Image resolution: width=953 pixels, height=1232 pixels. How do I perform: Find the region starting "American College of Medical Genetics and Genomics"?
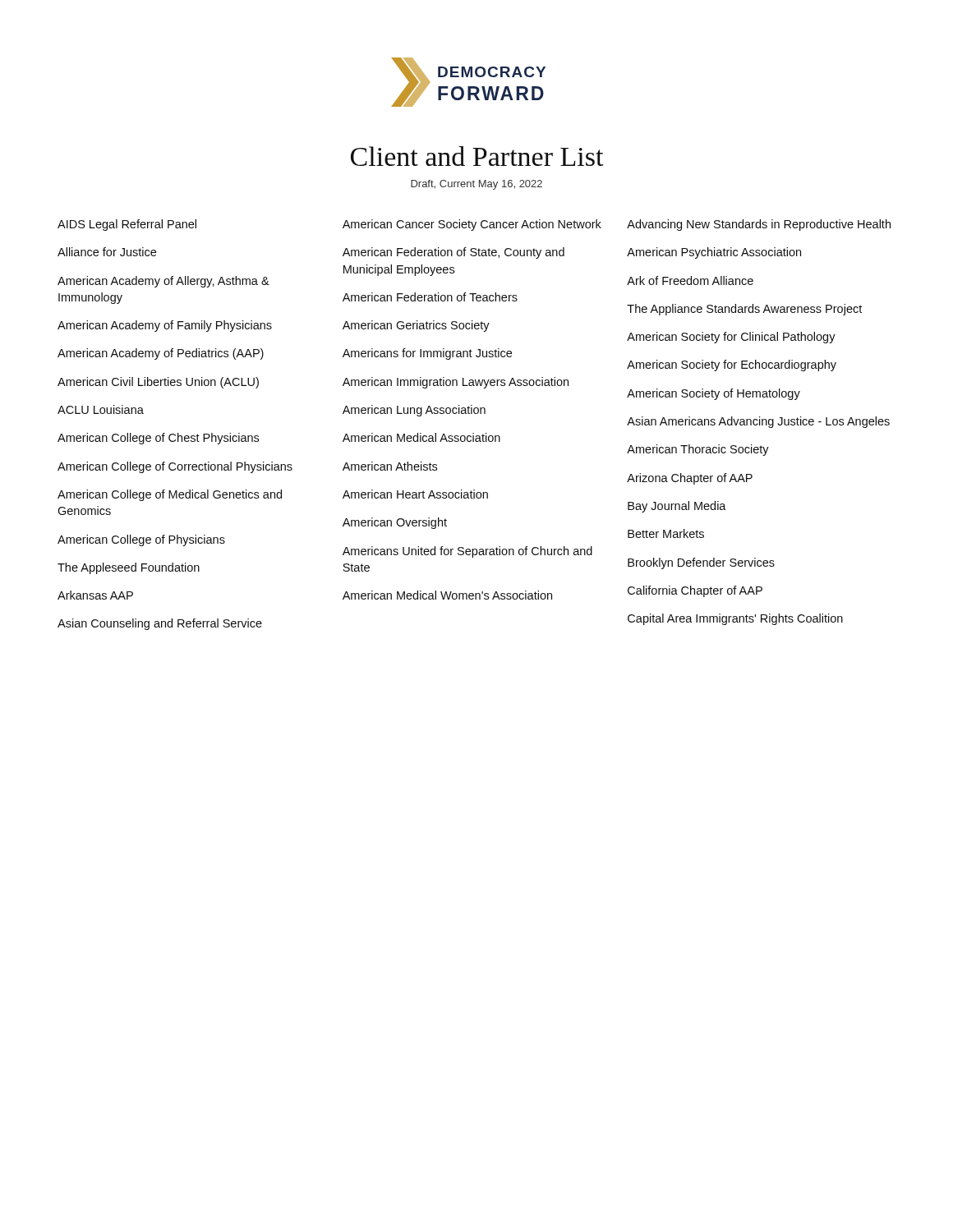coord(170,503)
